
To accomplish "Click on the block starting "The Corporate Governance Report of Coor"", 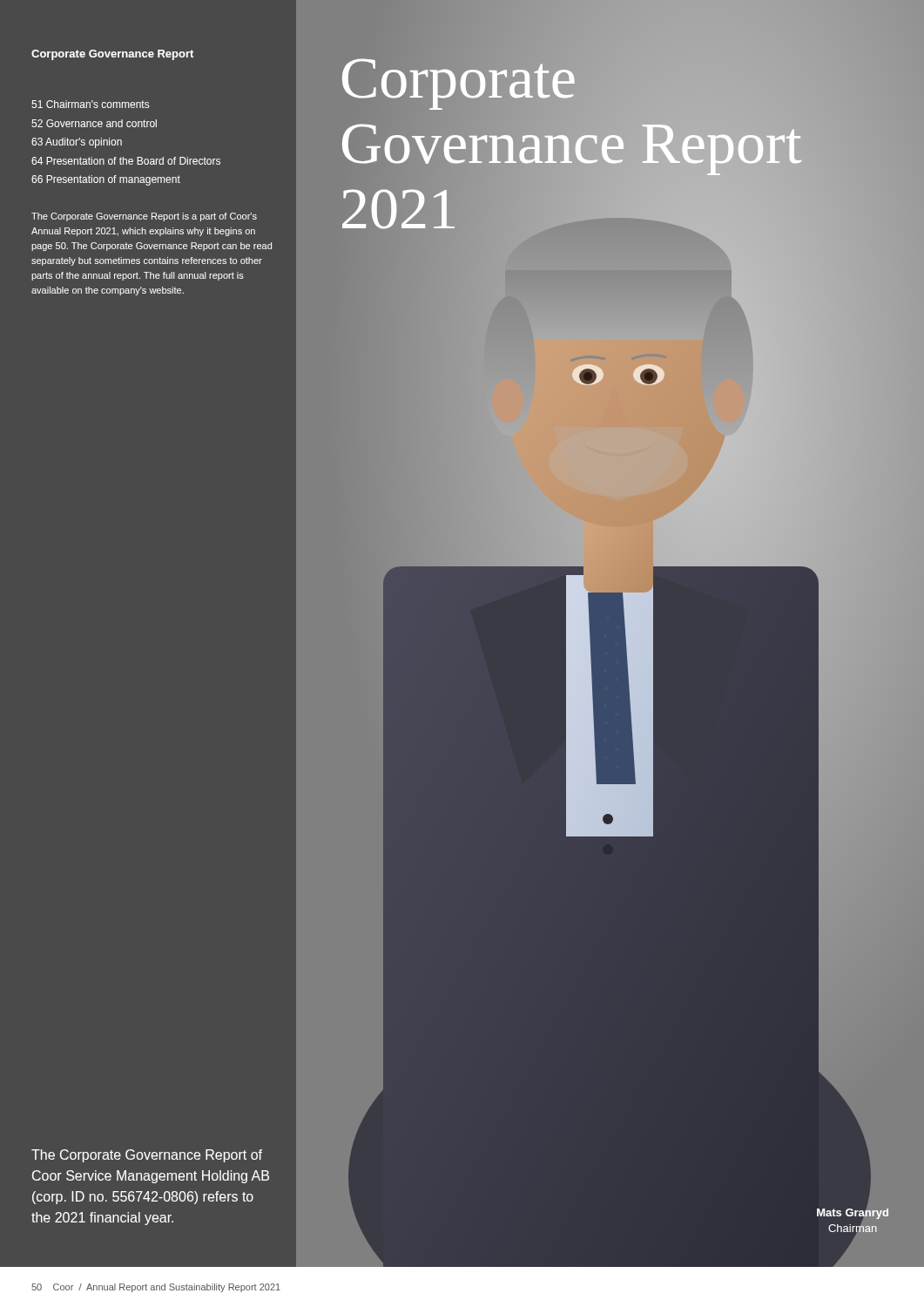I will click(x=151, y=1186).
